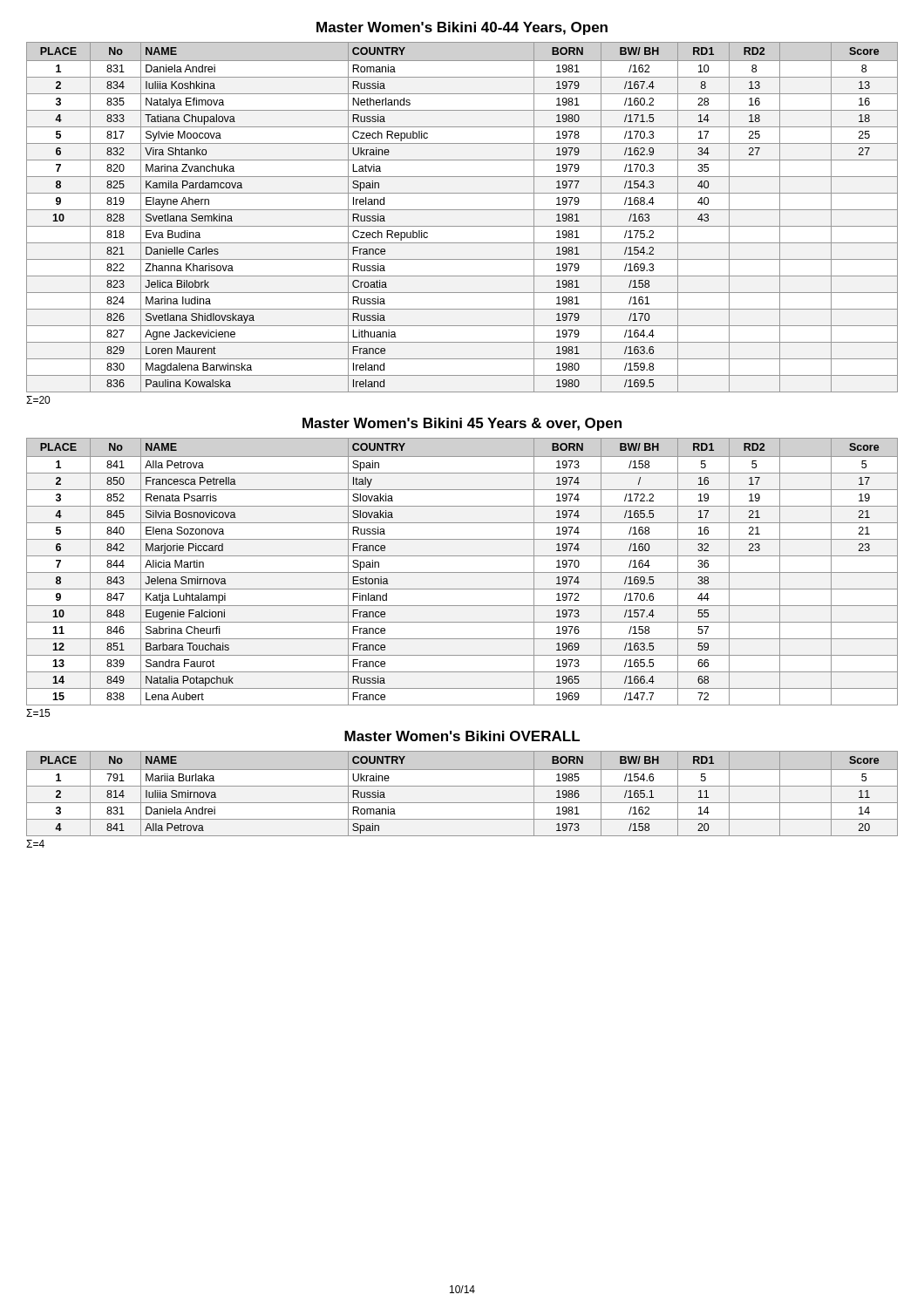Point to the text starting "Master Women's Bikini 45 Years & over,"

[462, 423]
